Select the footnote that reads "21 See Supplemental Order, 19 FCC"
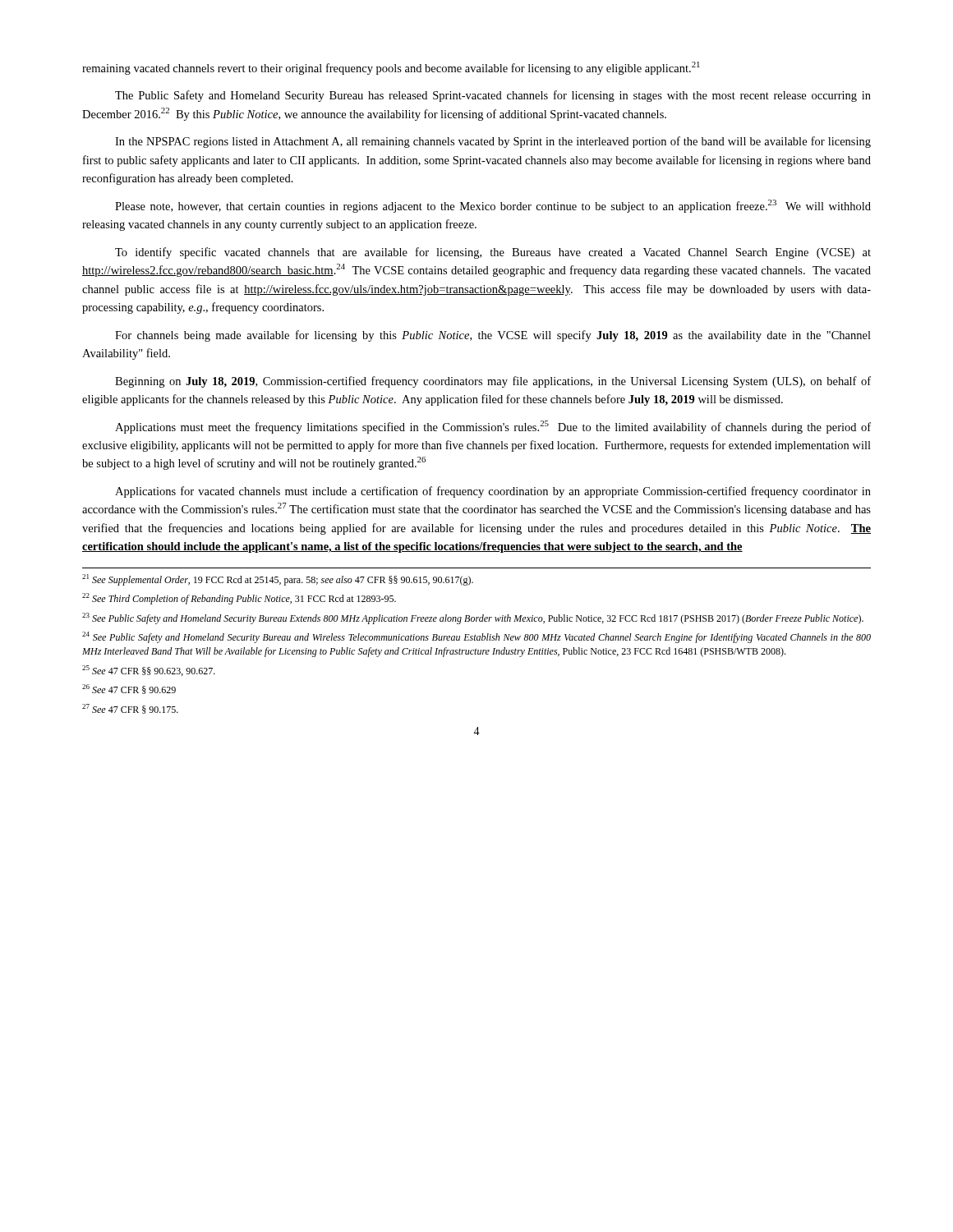This screenshot has height=1232, width=953. point(278,579)
